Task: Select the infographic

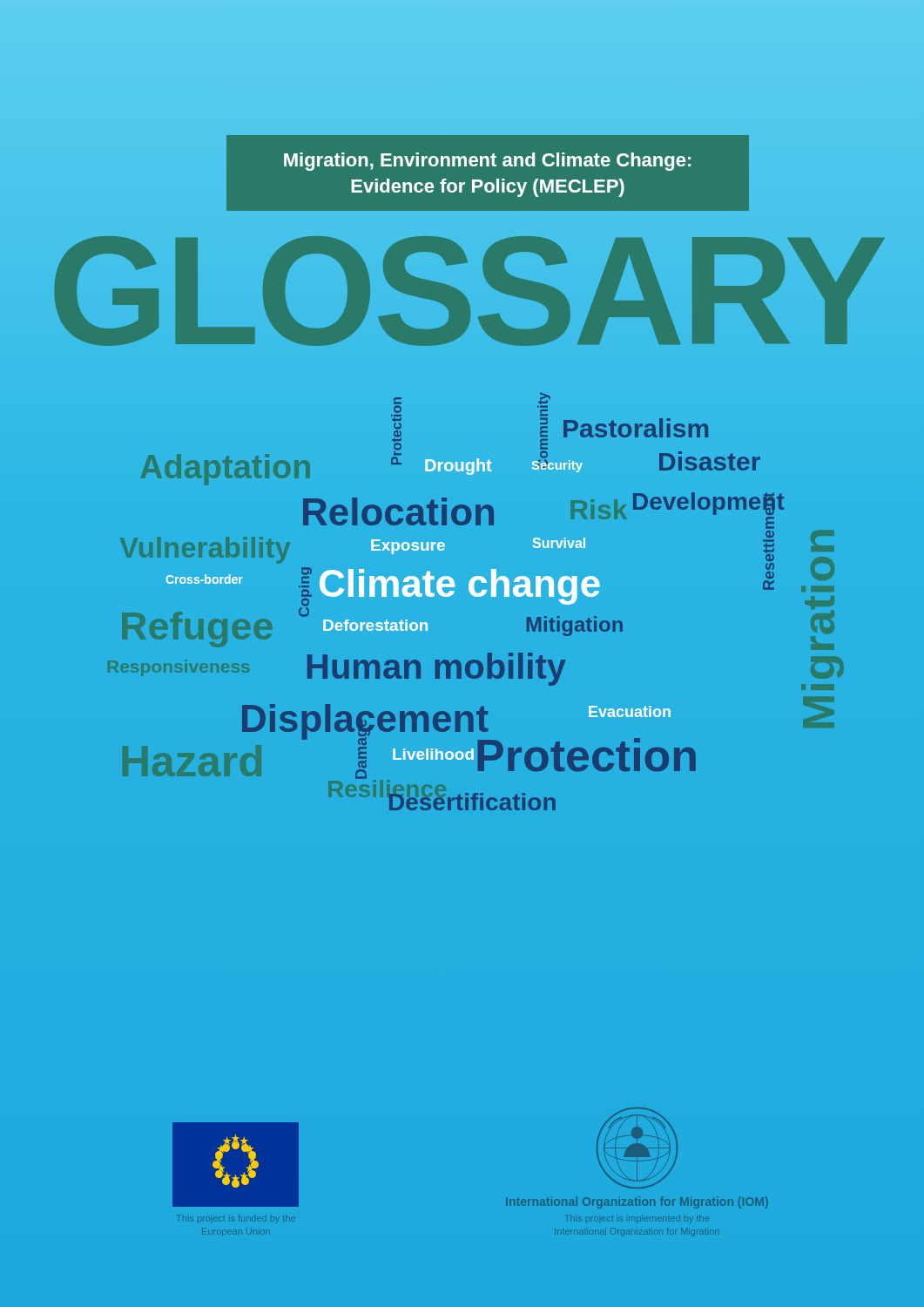Action: (462, 606)
